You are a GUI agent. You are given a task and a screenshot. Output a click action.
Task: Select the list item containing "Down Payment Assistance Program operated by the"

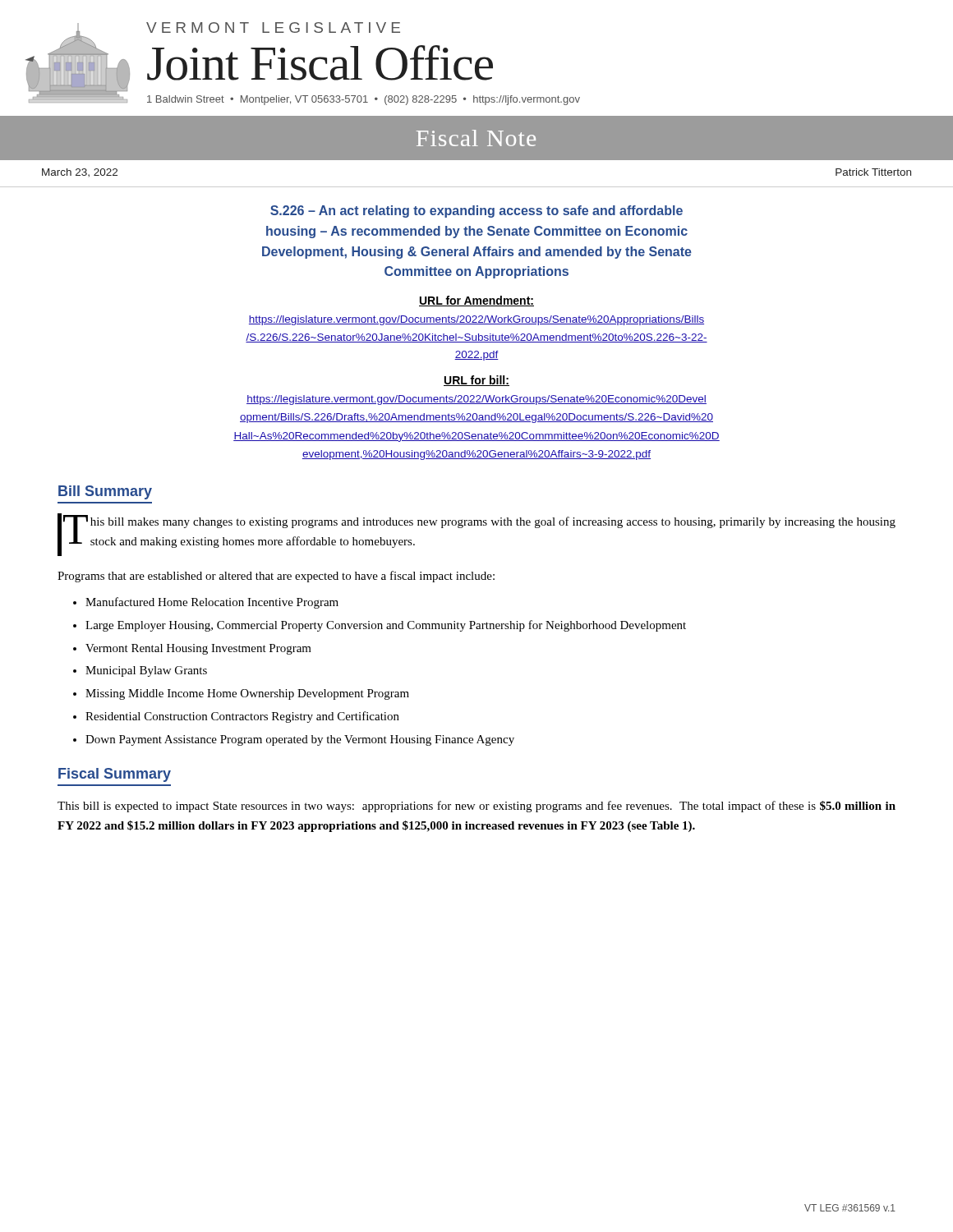point(300,739)
